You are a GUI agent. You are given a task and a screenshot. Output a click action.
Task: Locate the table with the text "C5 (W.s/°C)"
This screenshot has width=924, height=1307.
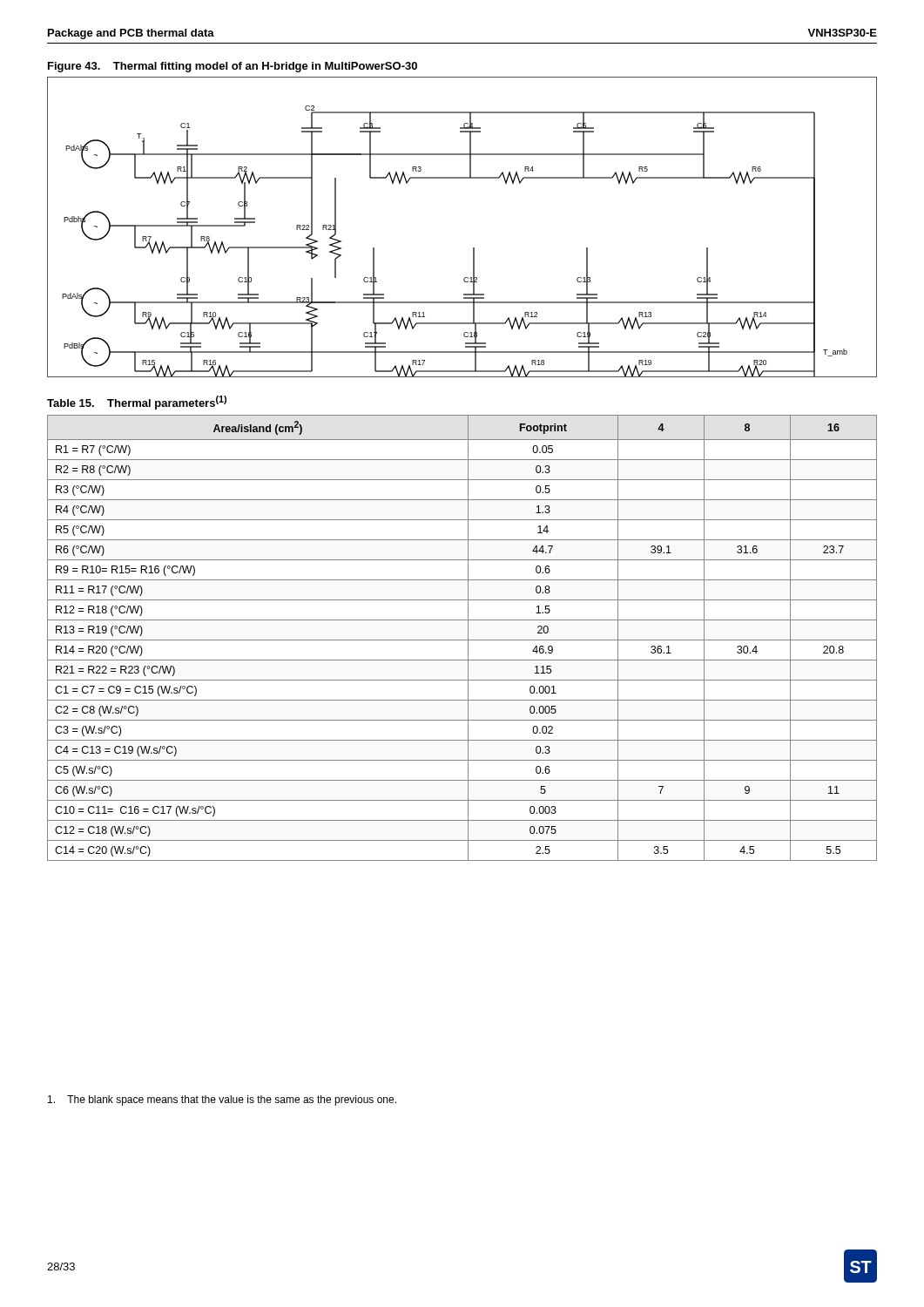click(462, 638)
